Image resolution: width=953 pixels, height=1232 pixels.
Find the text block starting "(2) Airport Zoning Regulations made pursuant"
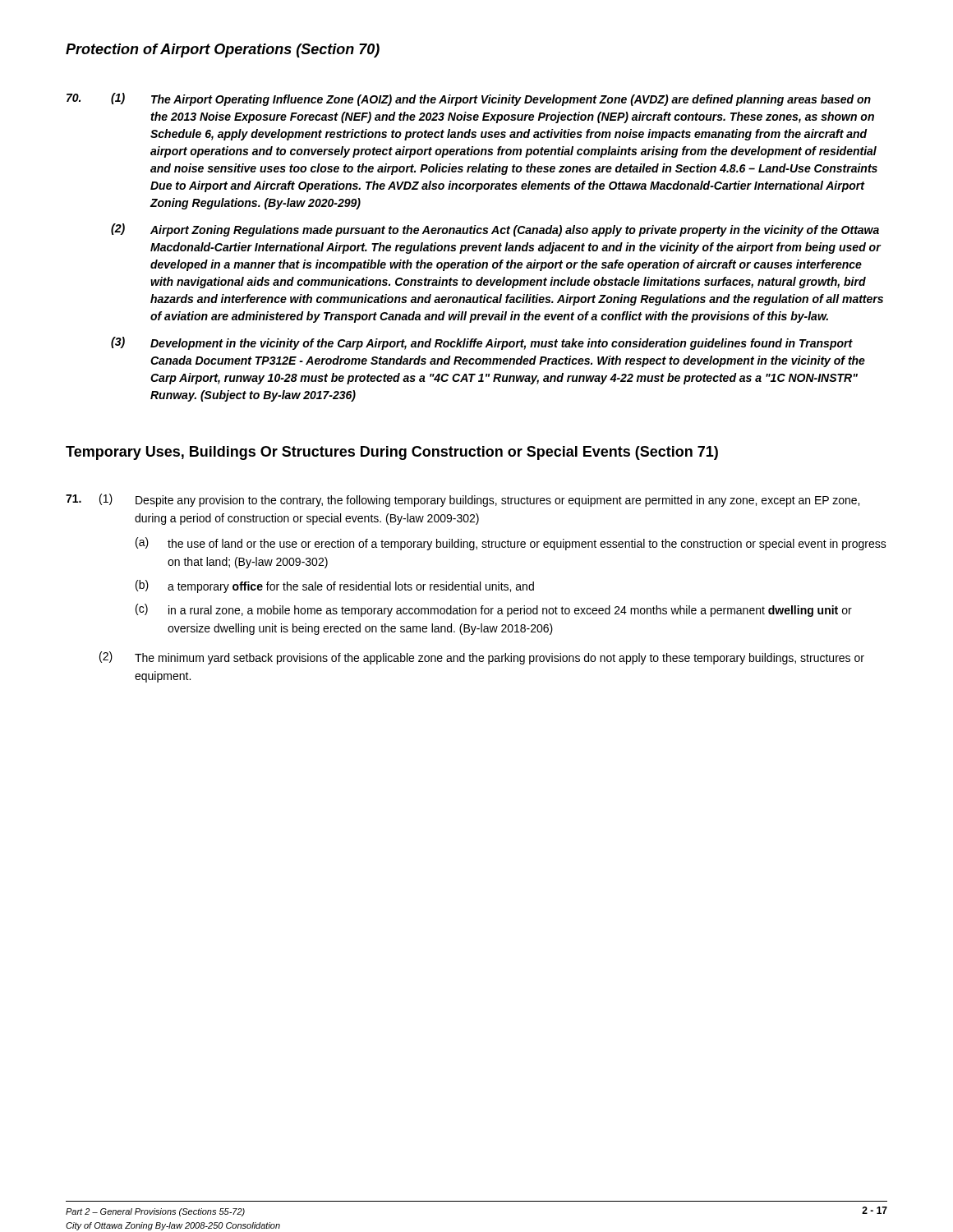click(499, 274)
